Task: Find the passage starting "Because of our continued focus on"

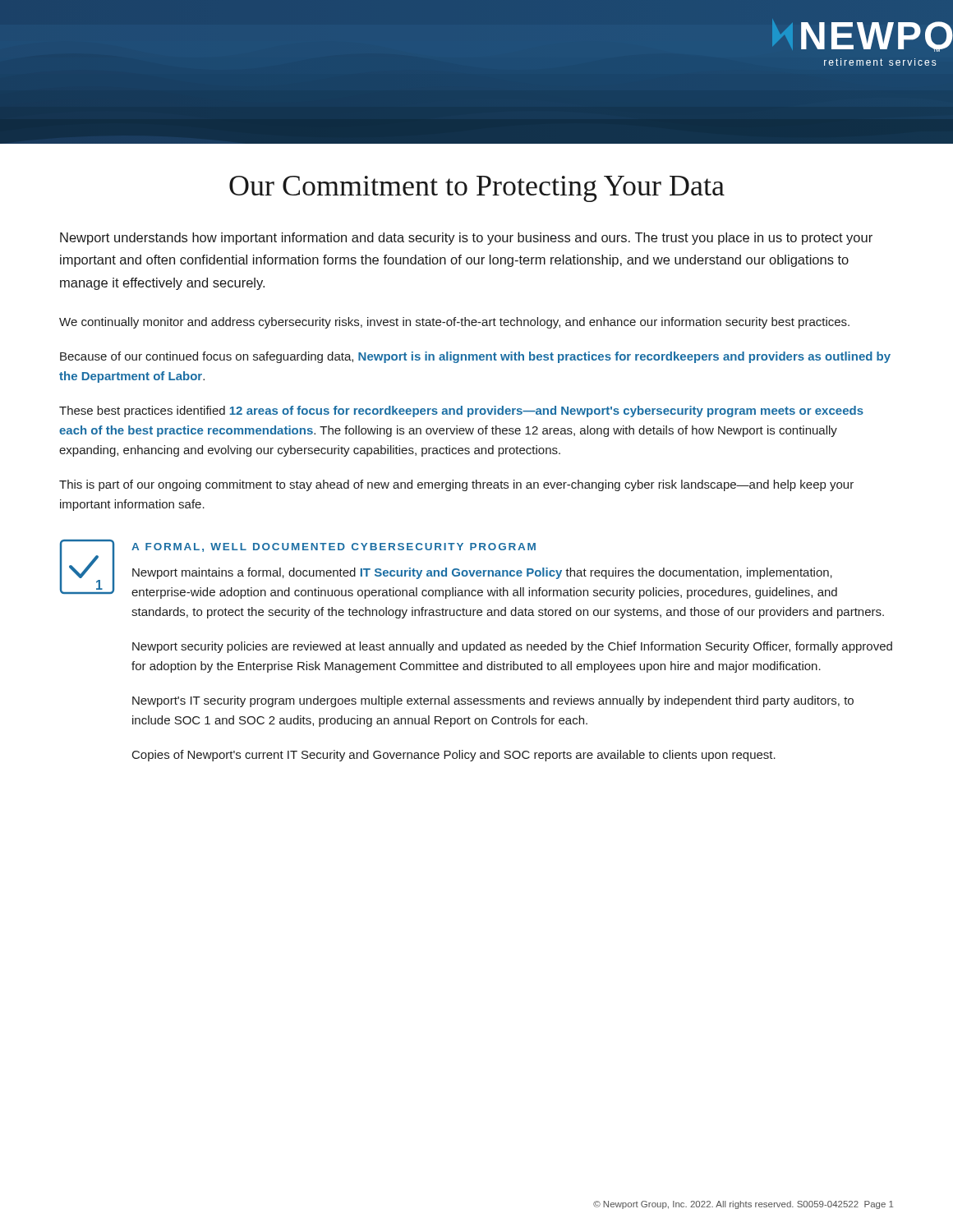Action: click(x=475, y=366)
